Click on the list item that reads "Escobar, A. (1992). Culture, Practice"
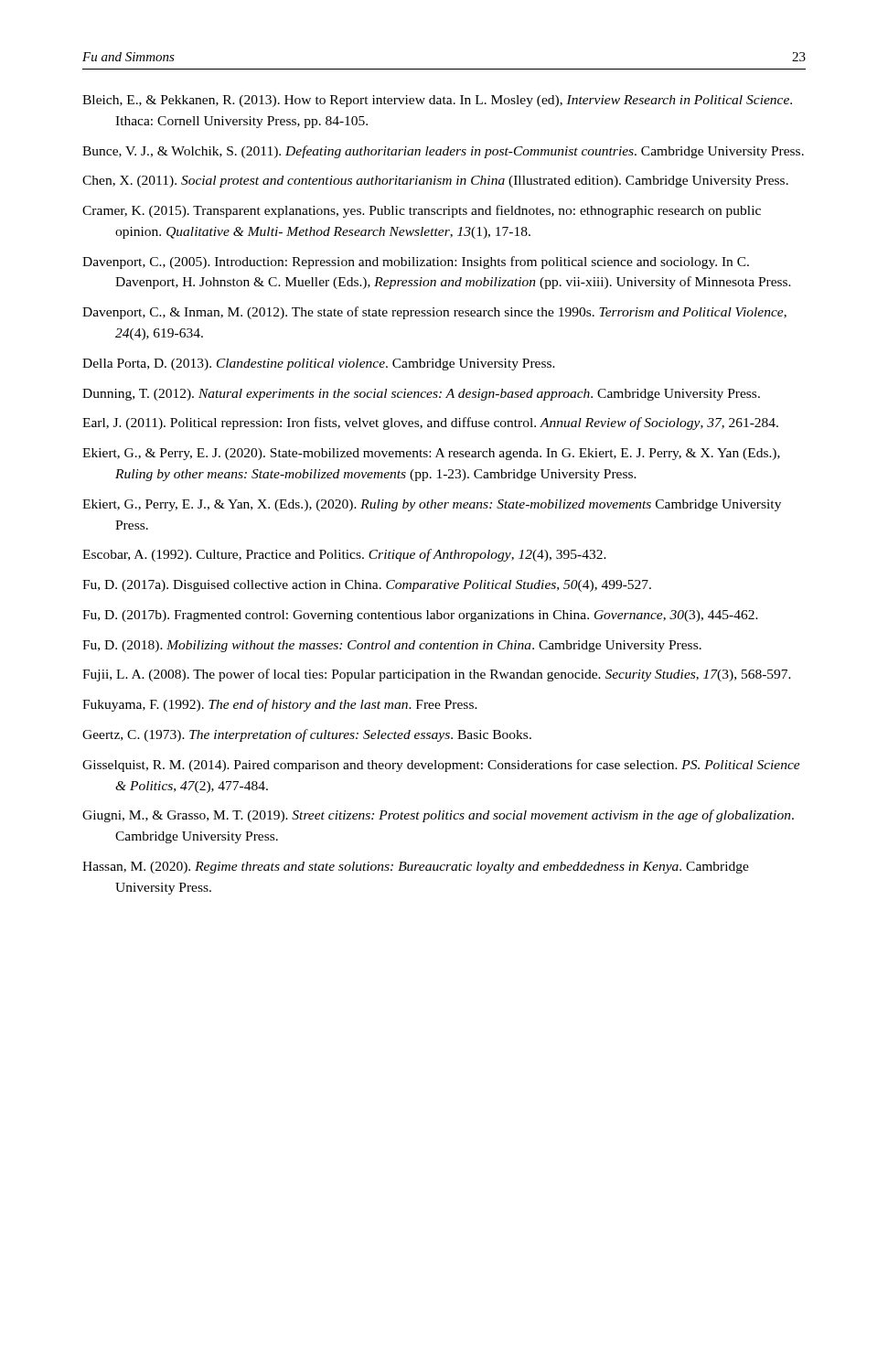Screen dimensions: 1372x888 pos(344,554)
